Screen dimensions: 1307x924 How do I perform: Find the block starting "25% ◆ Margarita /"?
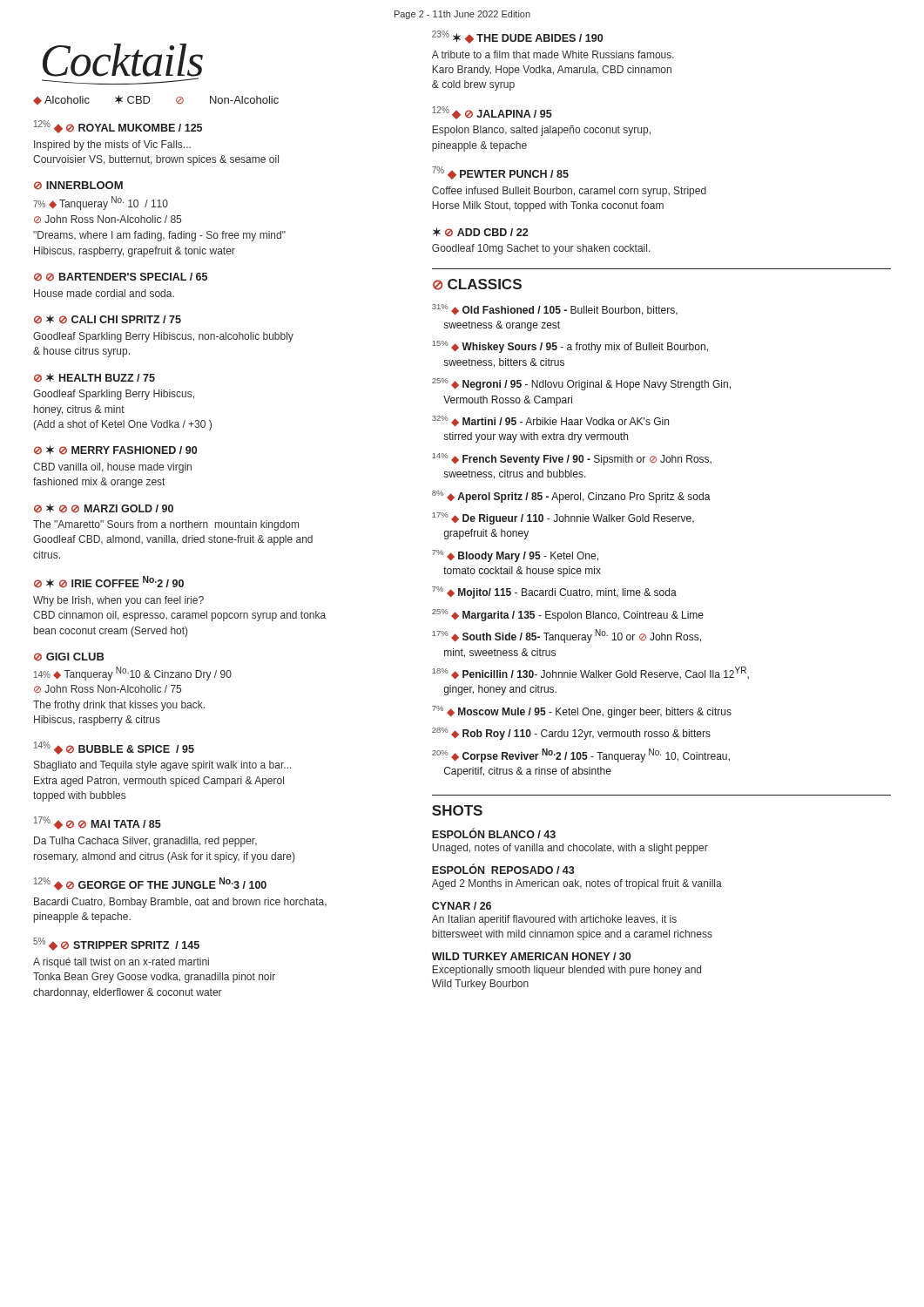[x=568, y=614]
